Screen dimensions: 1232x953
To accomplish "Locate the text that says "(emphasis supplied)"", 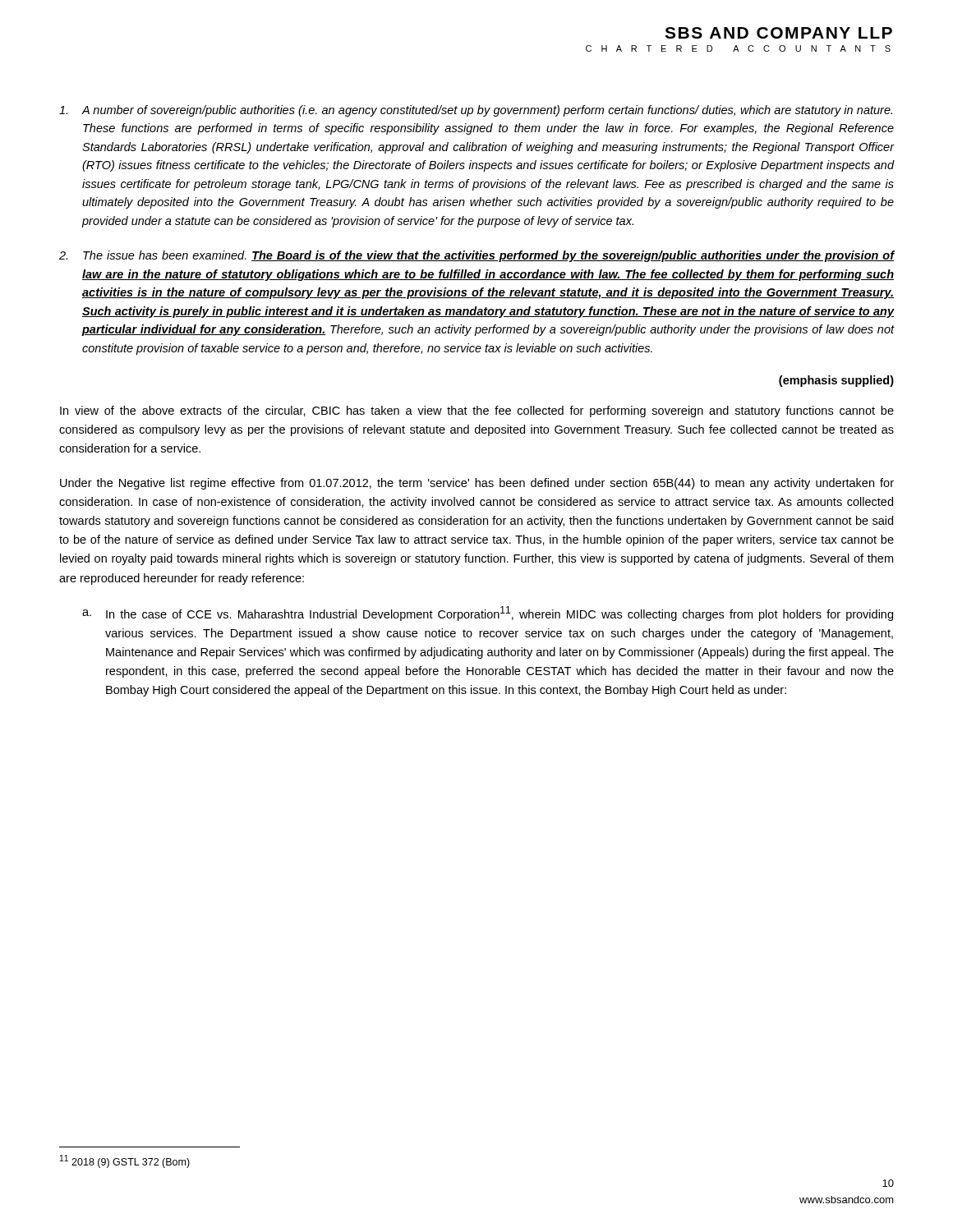I will pyautogui.click(x=836, y=380).
